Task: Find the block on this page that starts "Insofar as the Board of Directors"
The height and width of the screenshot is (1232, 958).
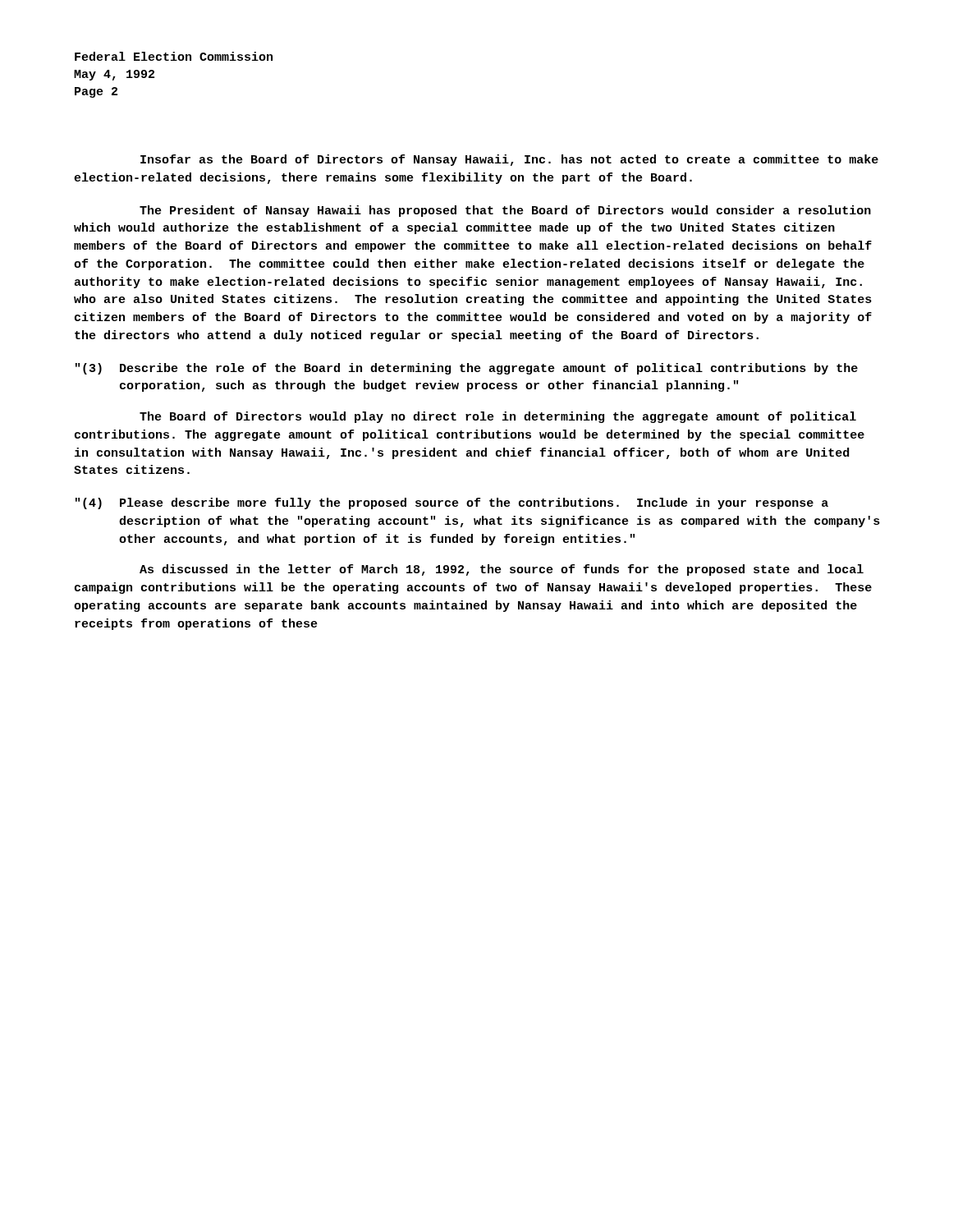Action: pos(476,170)
